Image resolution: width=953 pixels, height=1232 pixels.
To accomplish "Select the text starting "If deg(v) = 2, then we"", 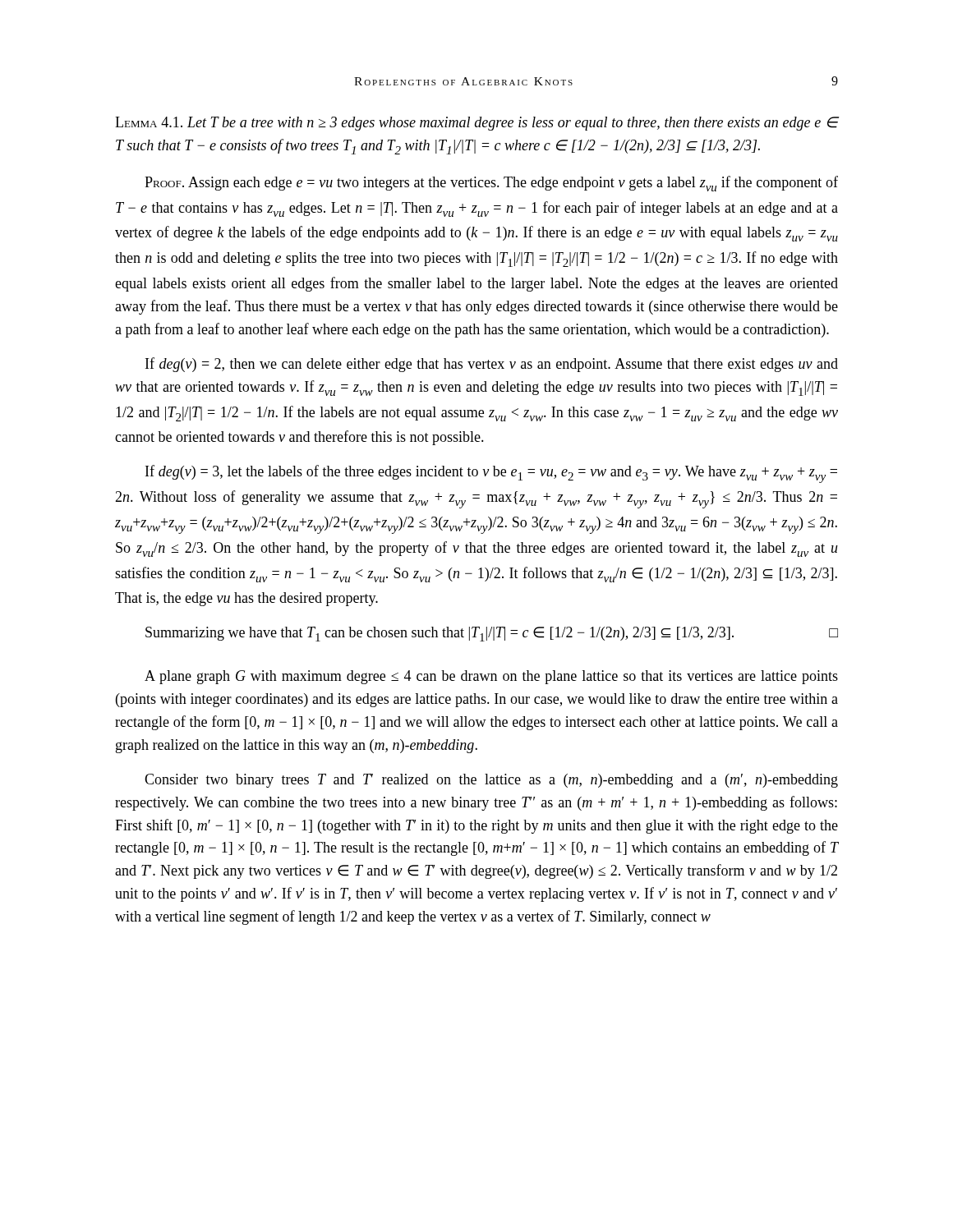I will click(x=476, y=401).
